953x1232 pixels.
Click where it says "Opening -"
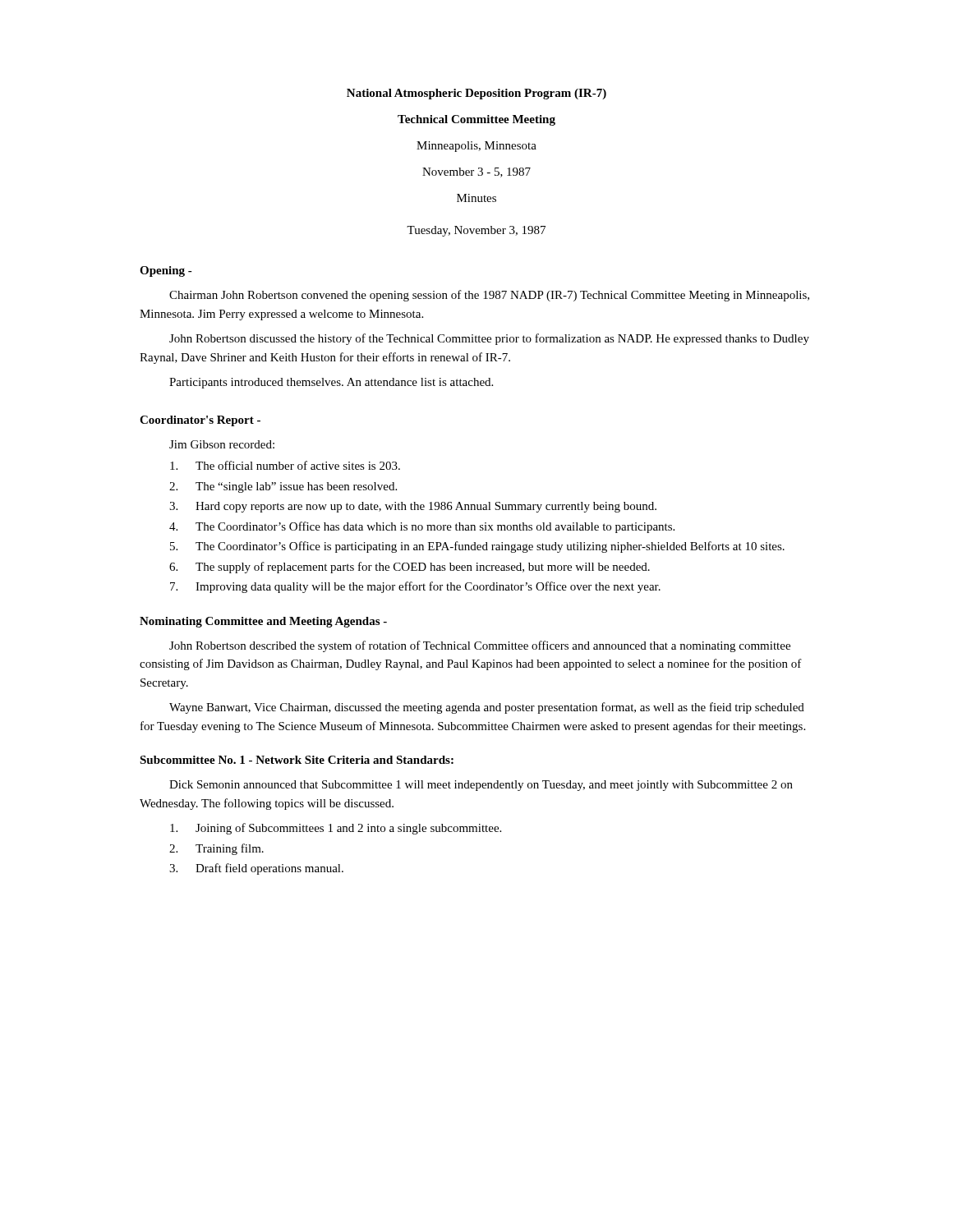(x=166, y=270)
